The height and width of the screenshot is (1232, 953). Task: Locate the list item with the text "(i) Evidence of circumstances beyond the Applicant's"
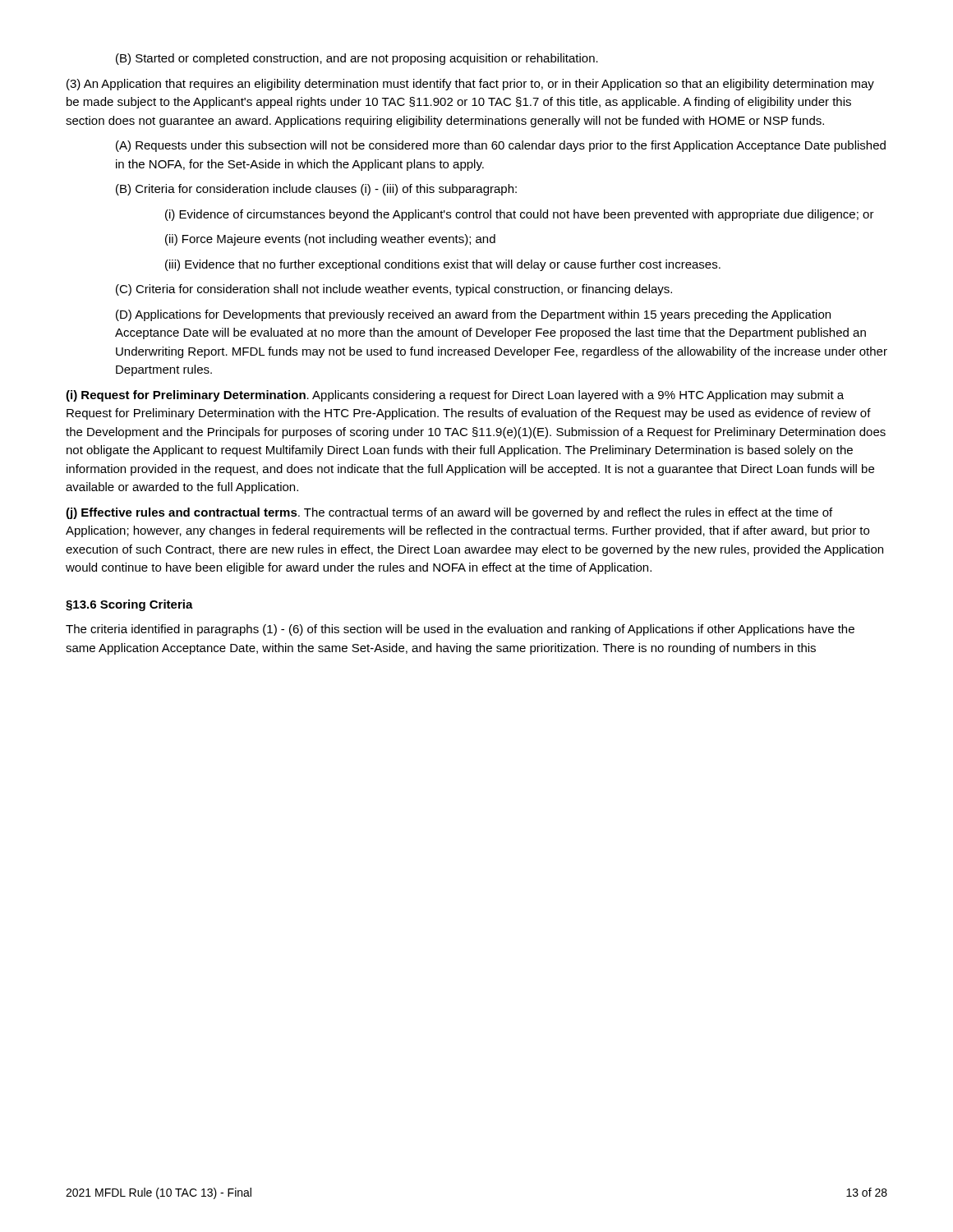(526, 214)
